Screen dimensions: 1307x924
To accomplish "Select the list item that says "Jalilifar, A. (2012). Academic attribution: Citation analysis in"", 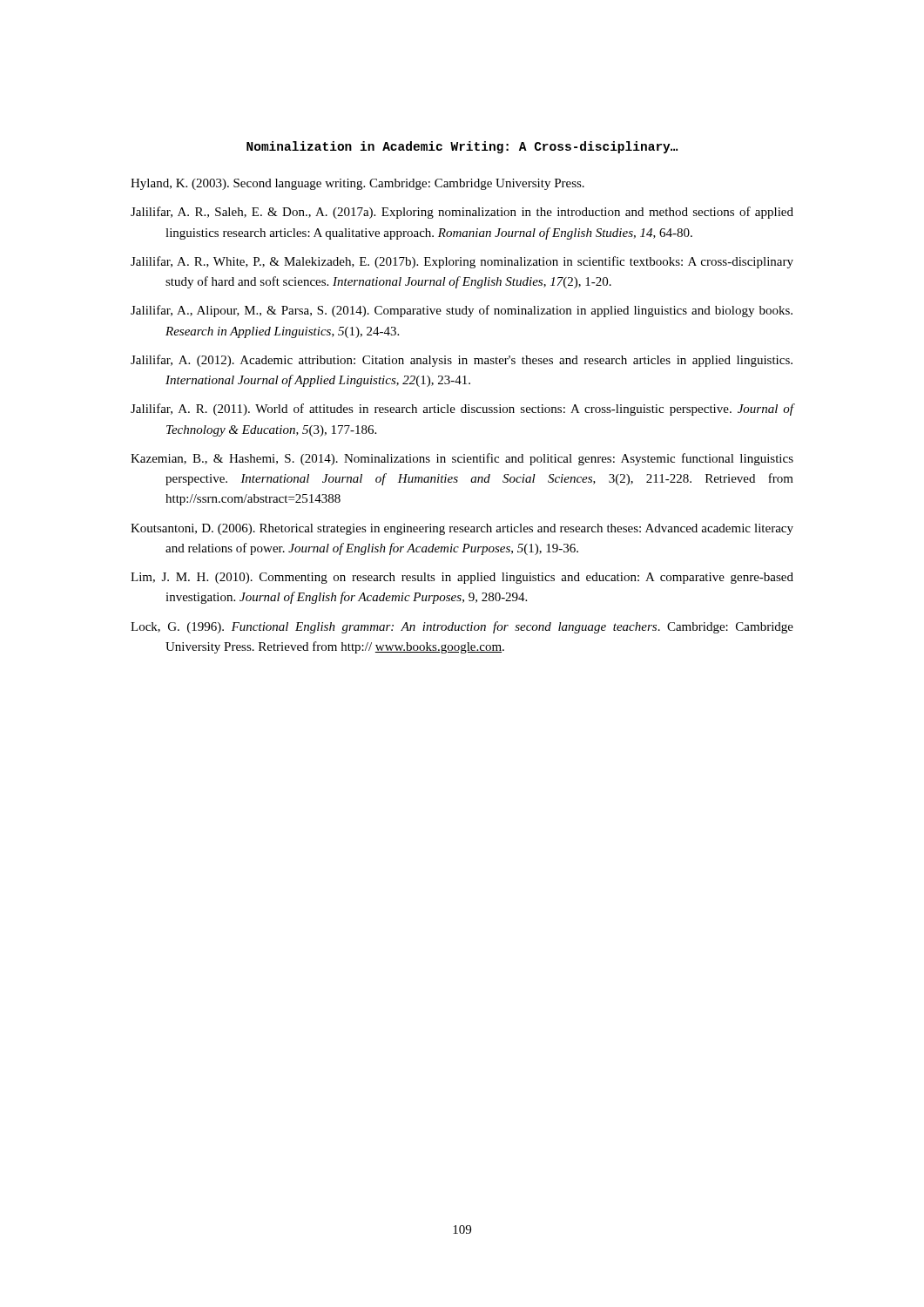I will (462, 370).
